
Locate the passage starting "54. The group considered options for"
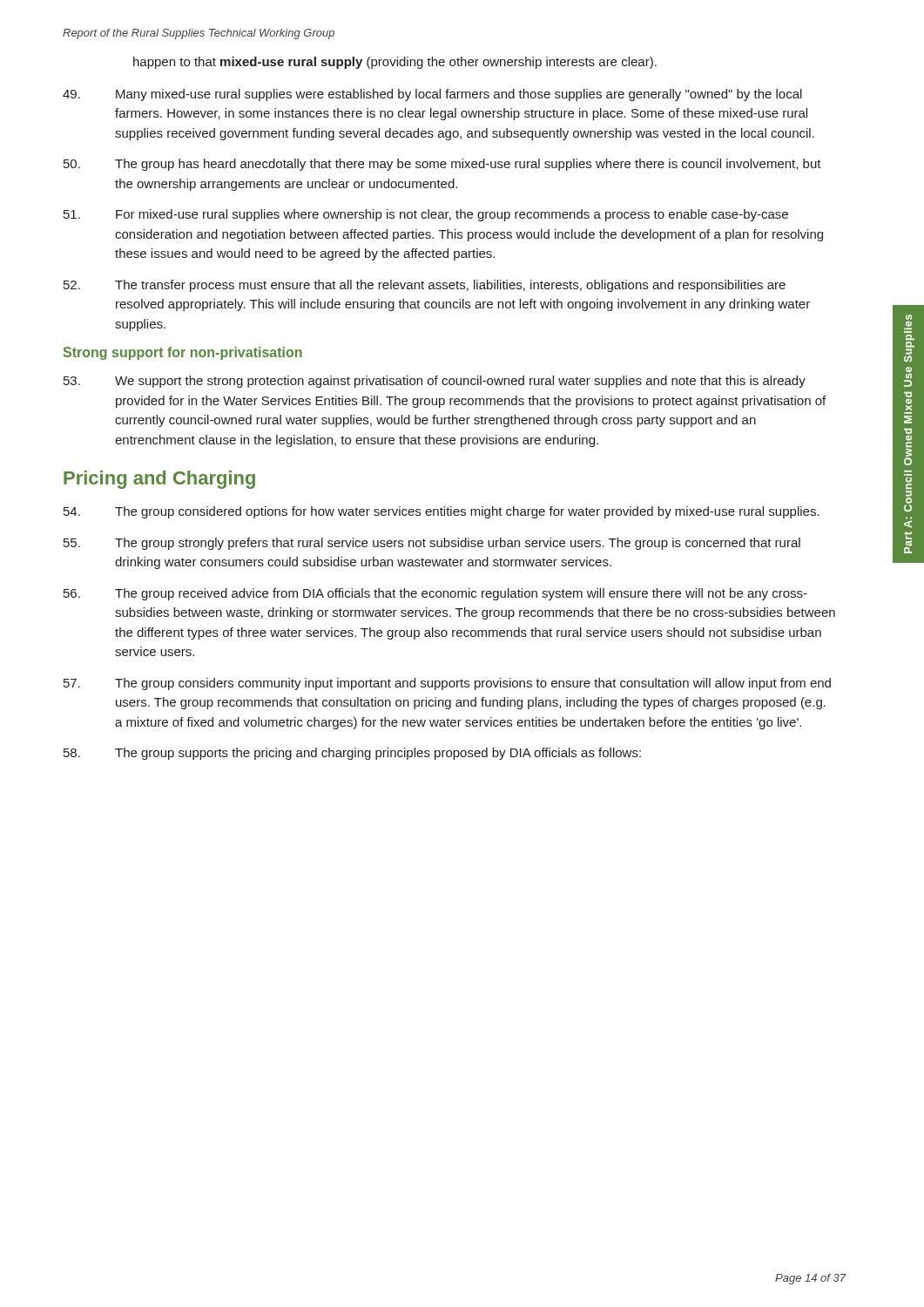point(450,512)
